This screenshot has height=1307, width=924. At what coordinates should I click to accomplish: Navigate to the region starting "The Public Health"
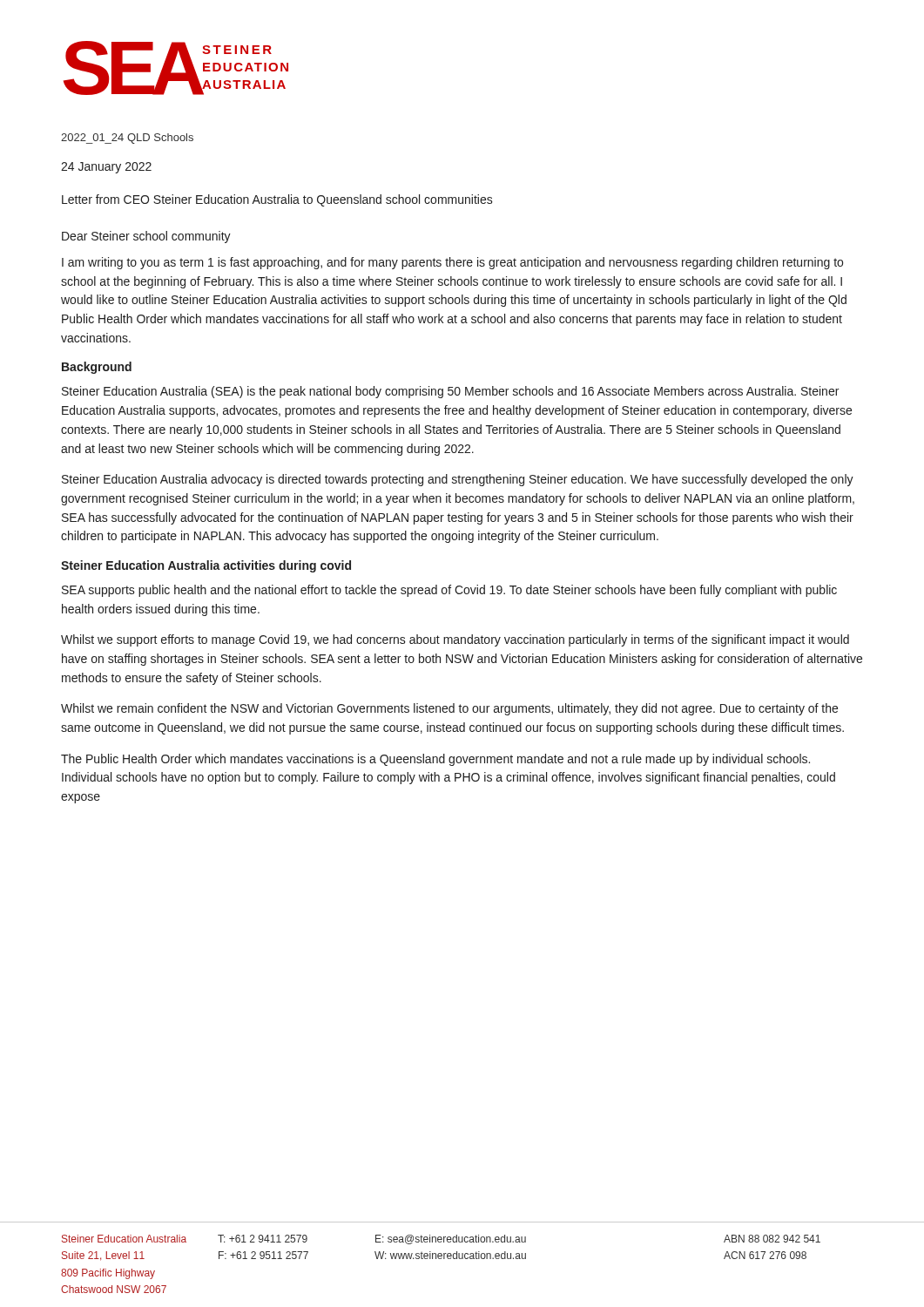tap(448, 778)
